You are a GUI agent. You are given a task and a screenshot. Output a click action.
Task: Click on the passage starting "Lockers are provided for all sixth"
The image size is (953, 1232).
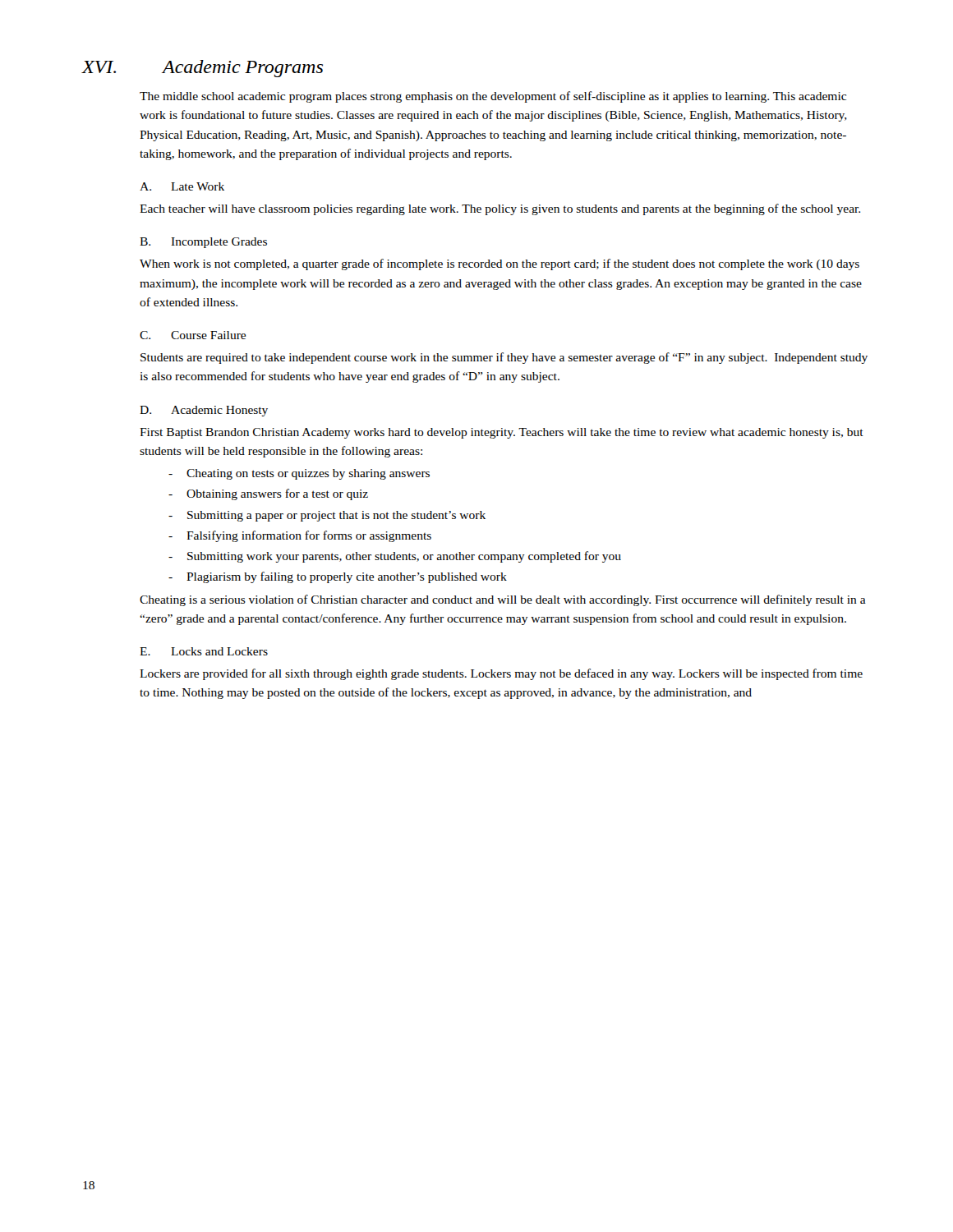501,683
